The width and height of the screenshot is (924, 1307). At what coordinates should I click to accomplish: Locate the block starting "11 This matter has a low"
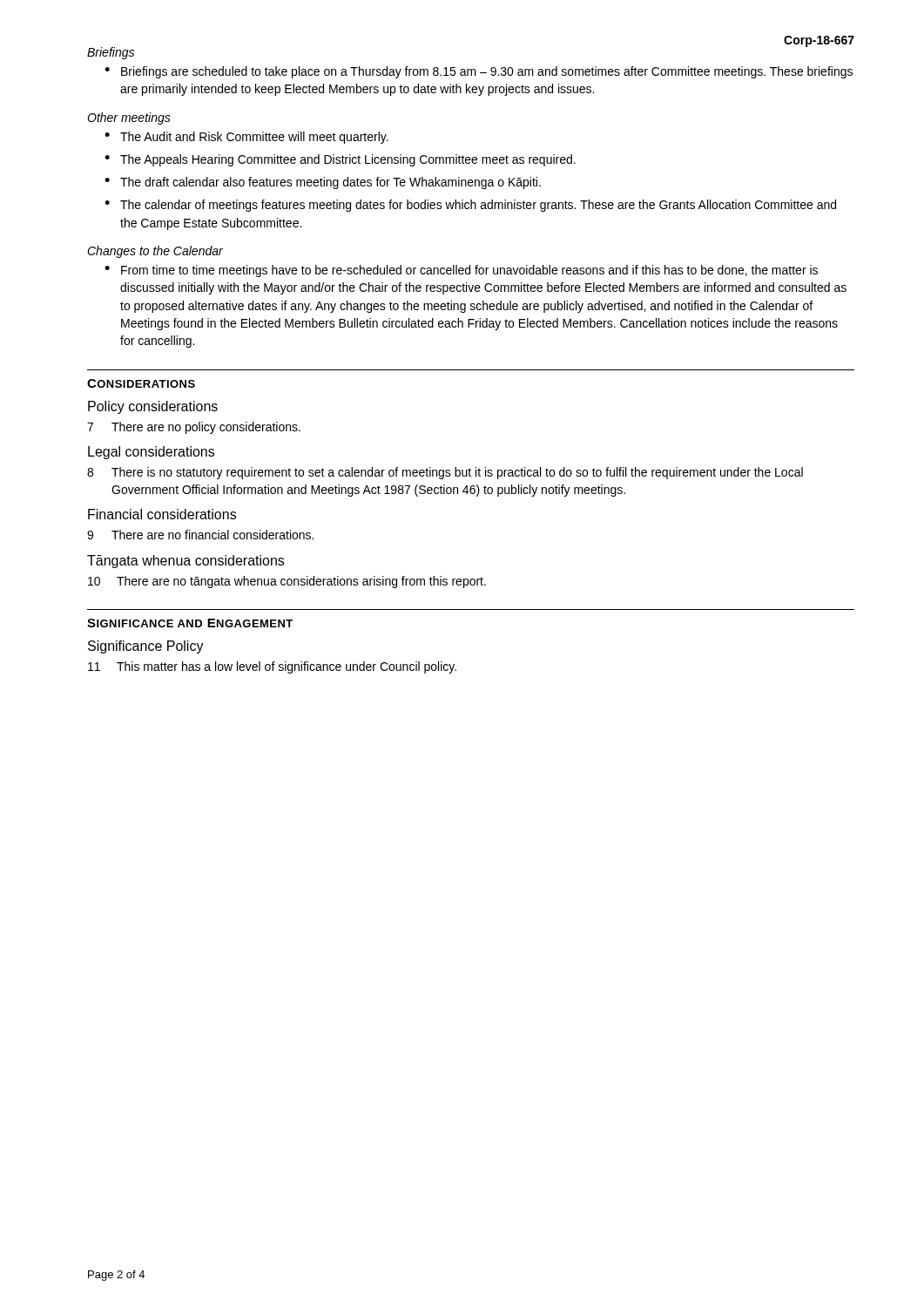pyautogui.click(x=272, y=667)
